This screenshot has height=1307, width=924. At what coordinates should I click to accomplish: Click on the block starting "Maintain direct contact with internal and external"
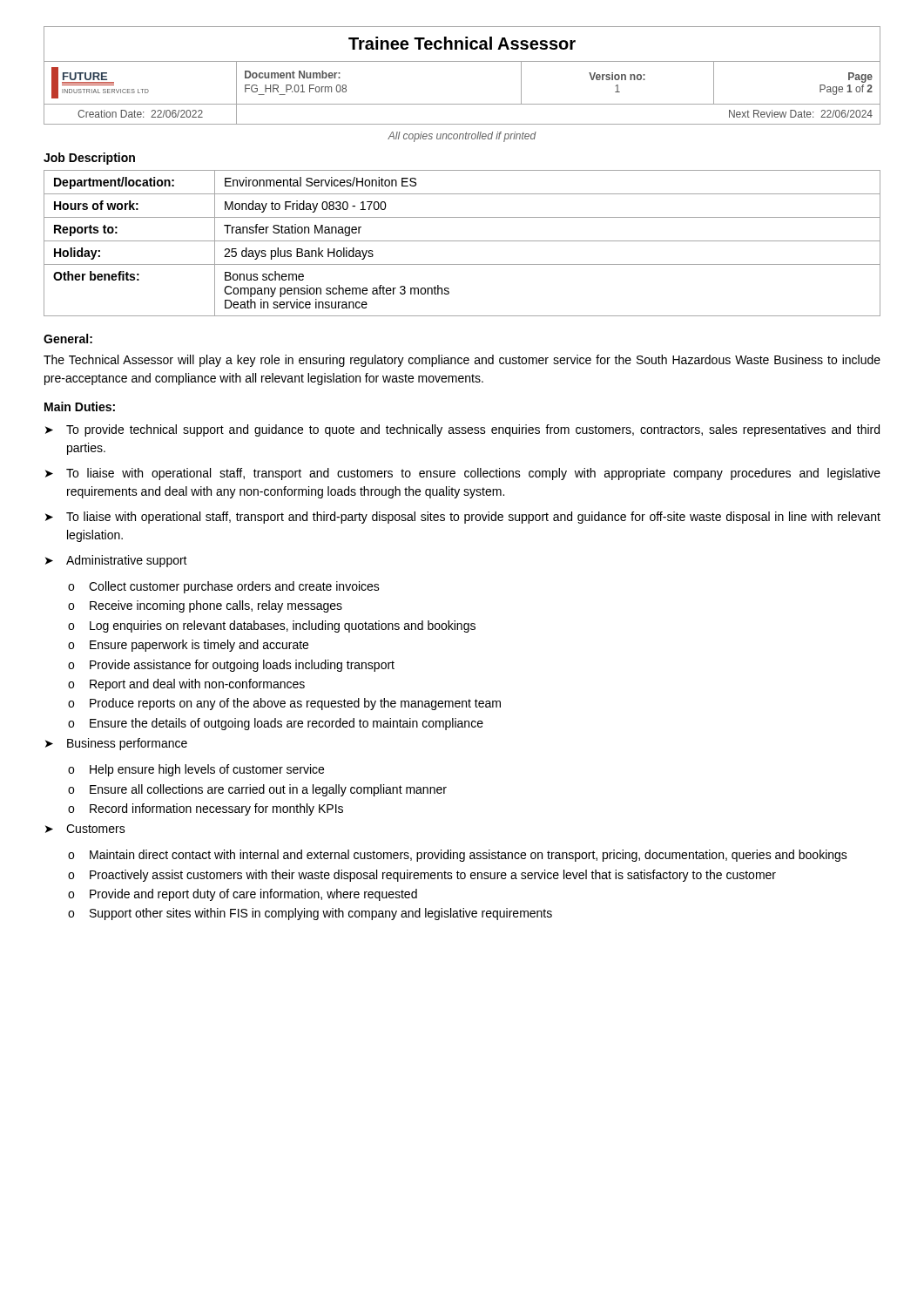(x=468, y=855)
